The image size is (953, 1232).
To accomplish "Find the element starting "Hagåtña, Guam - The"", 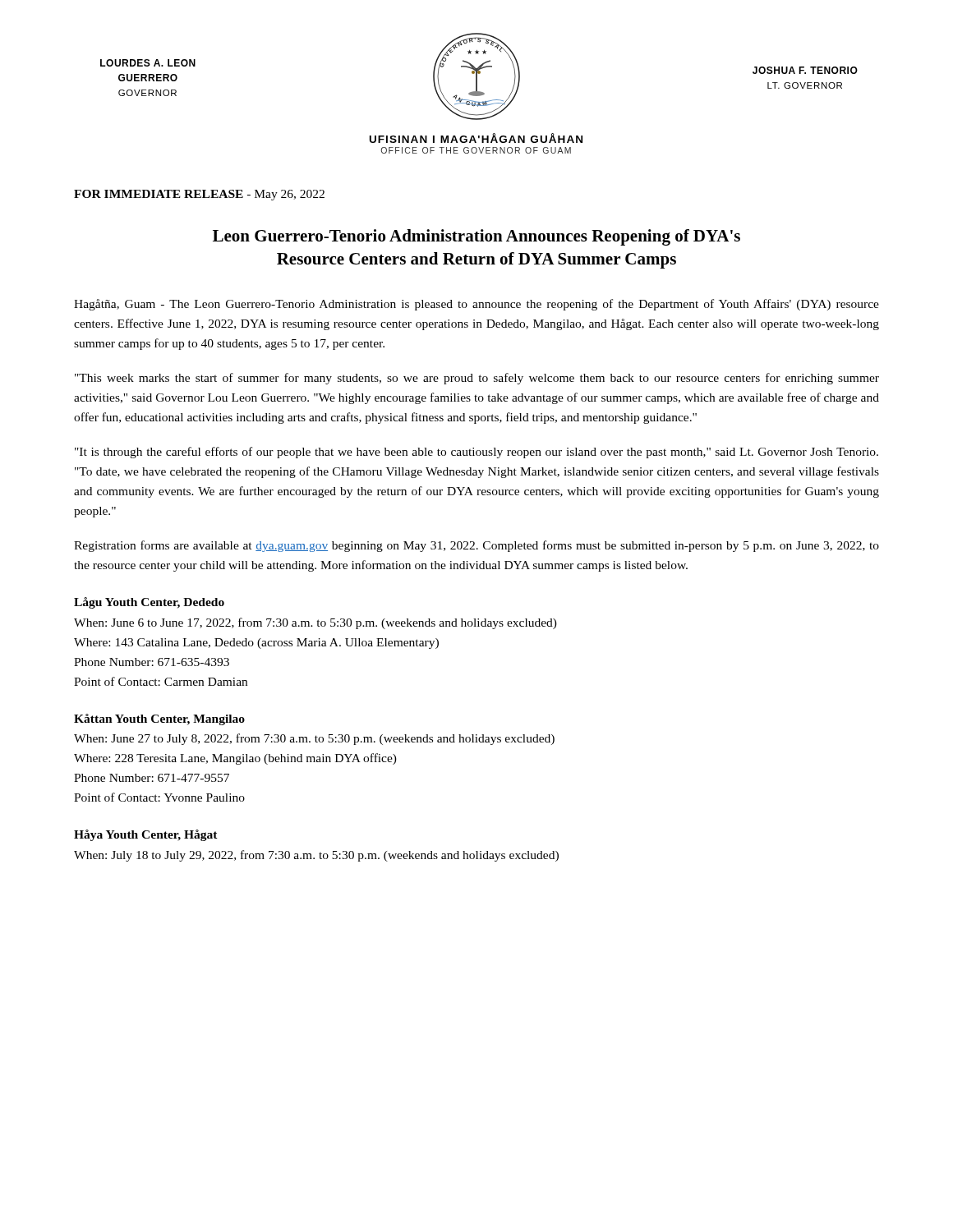I will coord(476,323).
